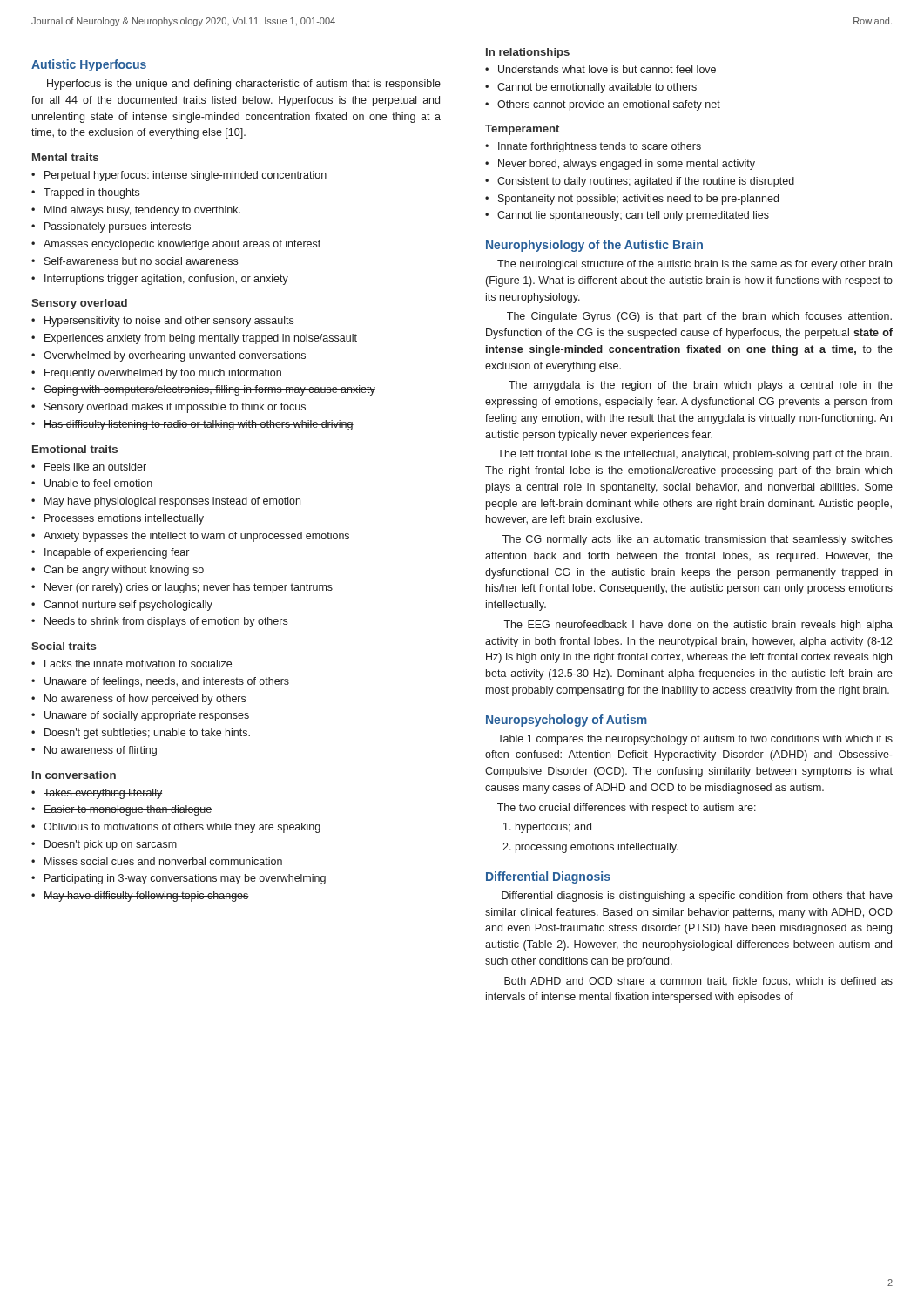Viewport: 924px width, 1307px height.
Task: Where does it say "Unable to feel emotion"?
Action: click(98, 484)
